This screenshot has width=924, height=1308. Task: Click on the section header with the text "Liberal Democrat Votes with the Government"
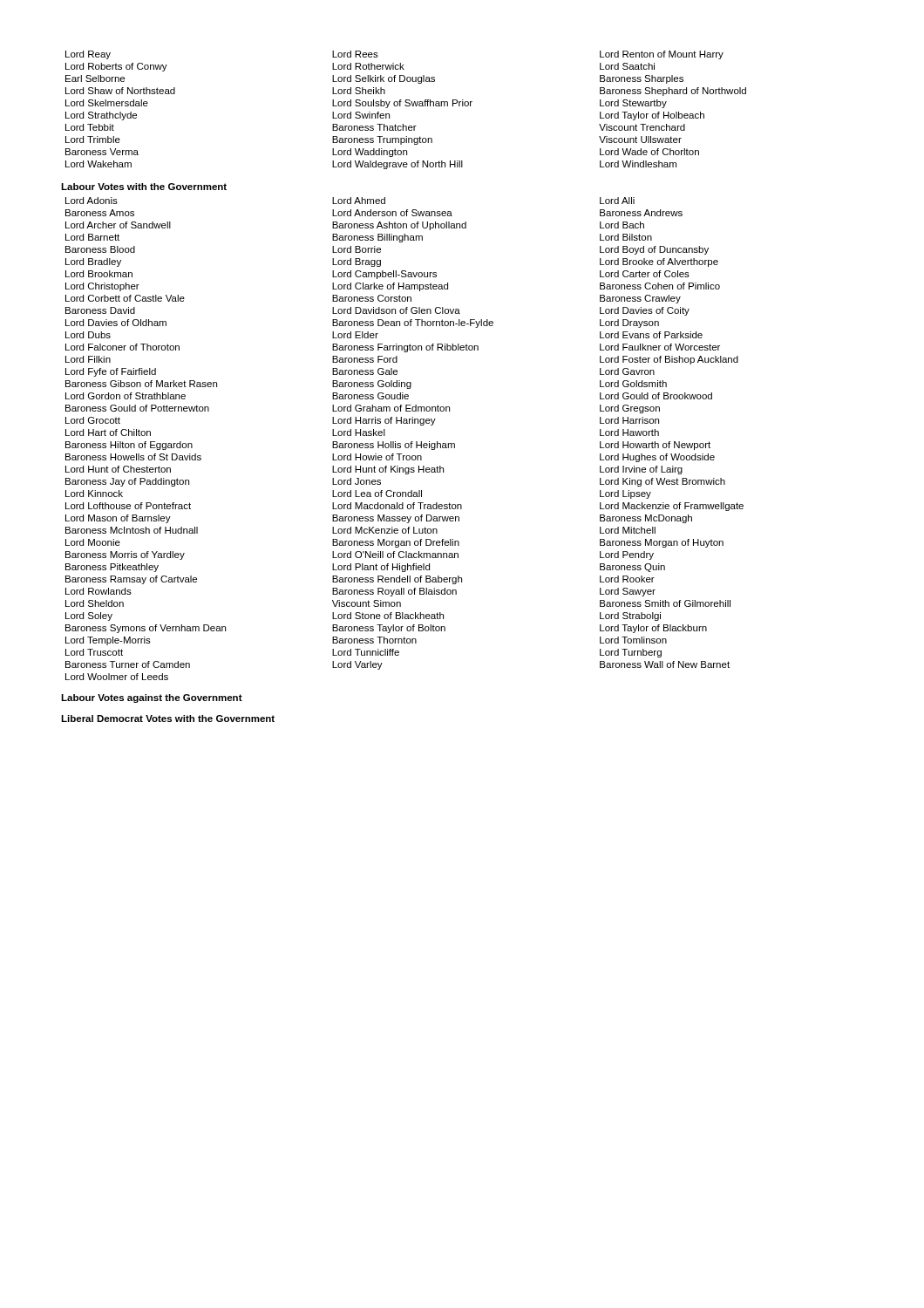[168, 718]
